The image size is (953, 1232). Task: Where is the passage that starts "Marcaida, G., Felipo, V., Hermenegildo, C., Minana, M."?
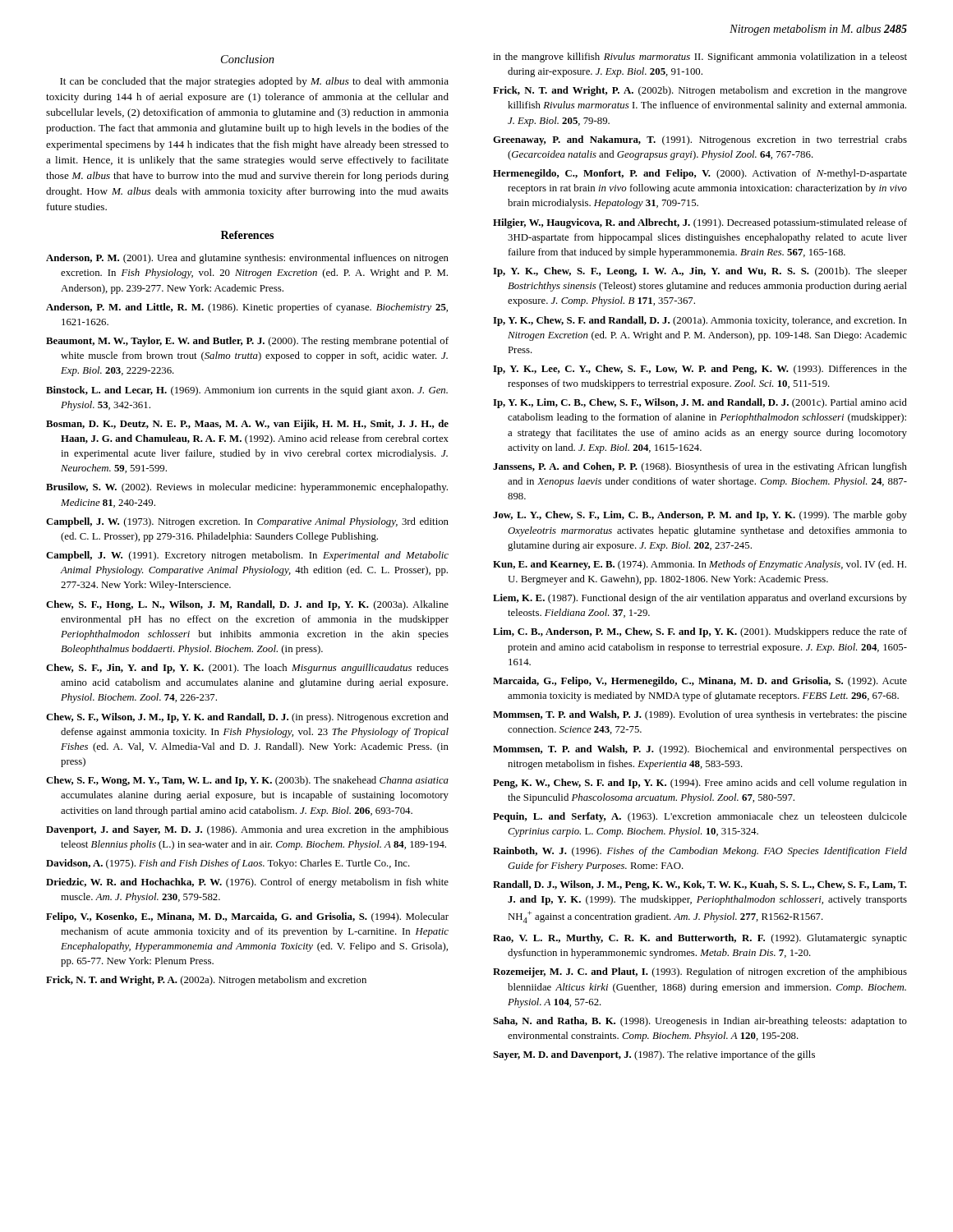[700, 688]
